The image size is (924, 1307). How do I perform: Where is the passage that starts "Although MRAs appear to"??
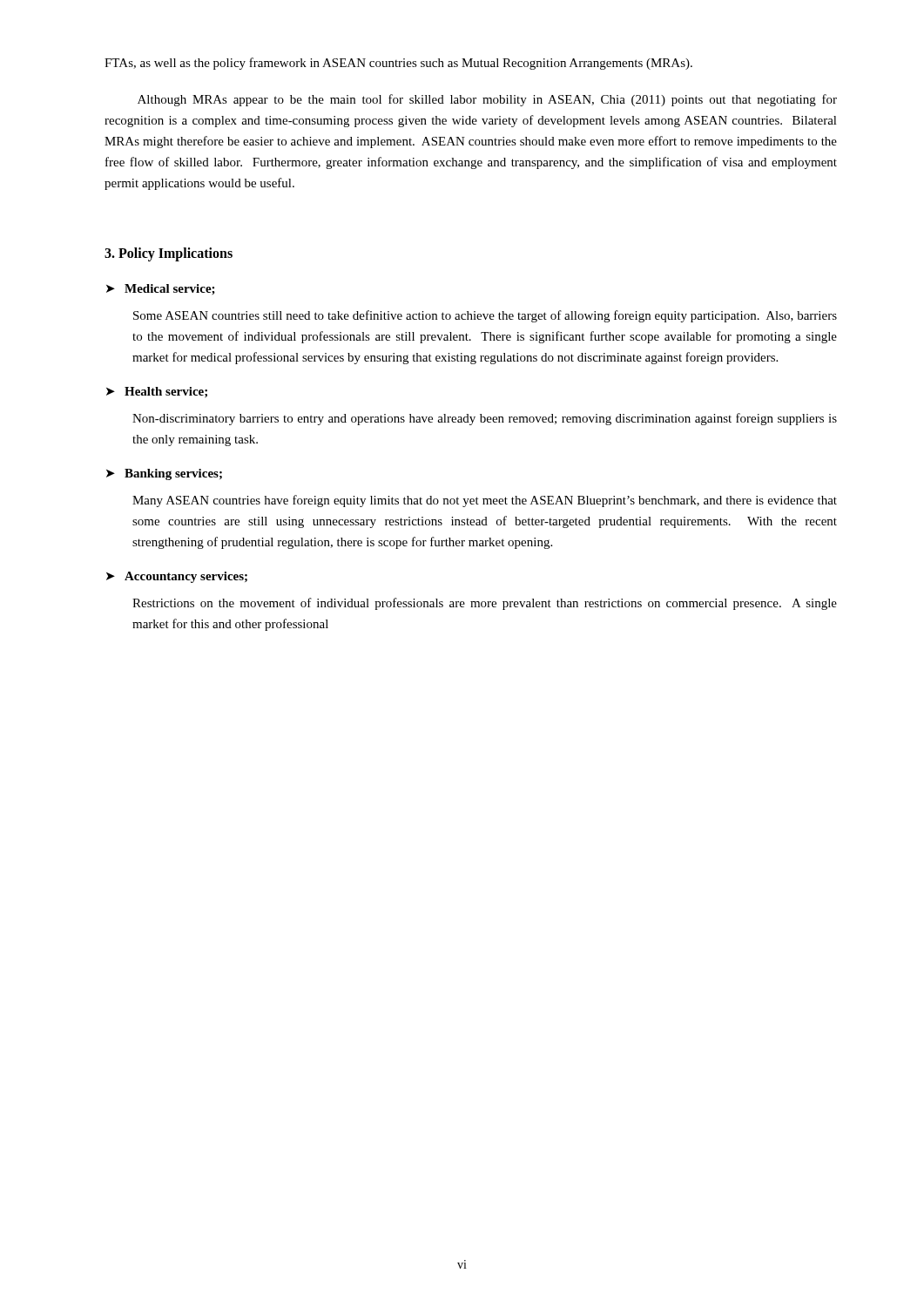pyautogui.click(x=471, y=141)
